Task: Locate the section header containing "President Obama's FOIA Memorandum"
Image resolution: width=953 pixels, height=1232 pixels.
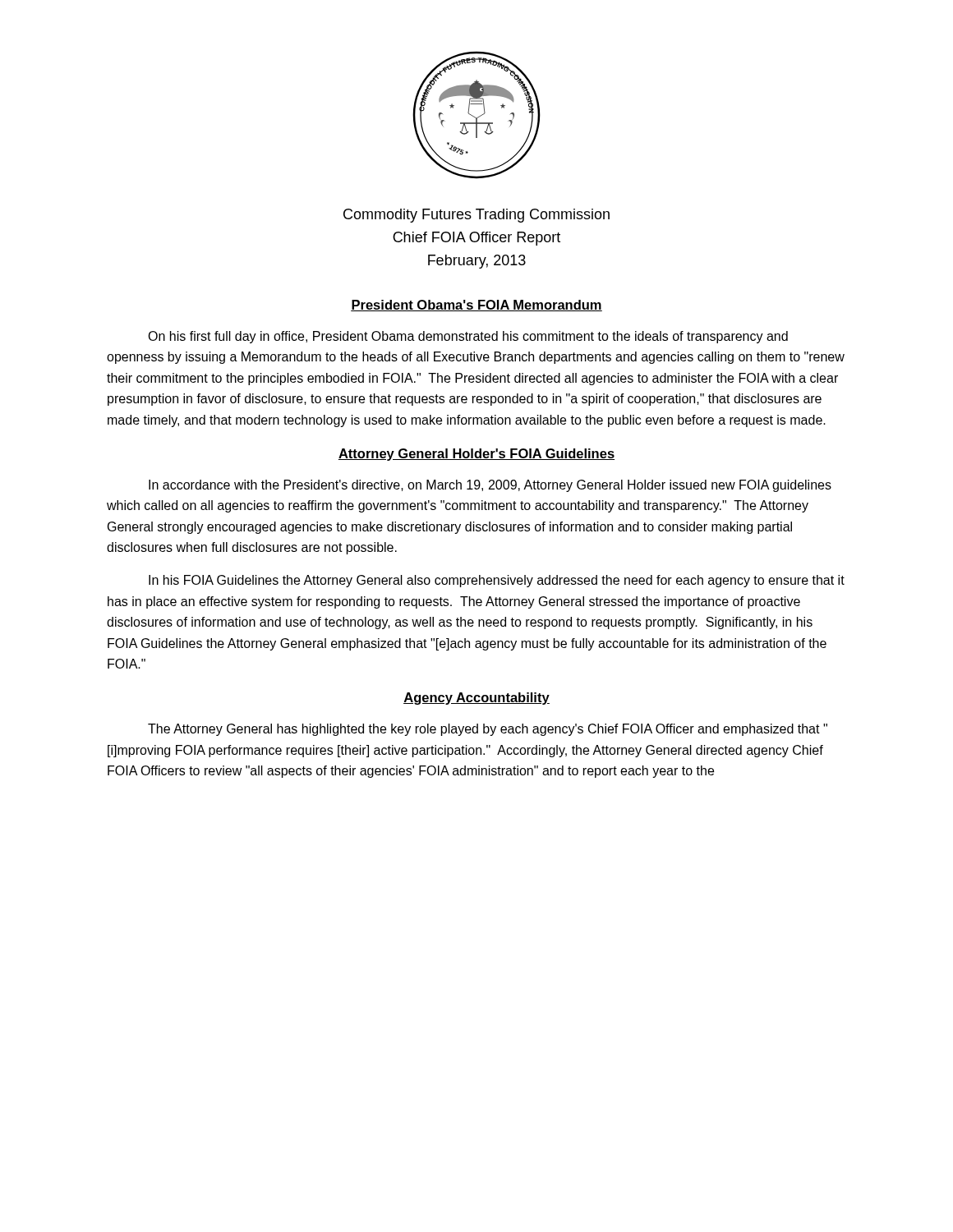Action: 476,304
